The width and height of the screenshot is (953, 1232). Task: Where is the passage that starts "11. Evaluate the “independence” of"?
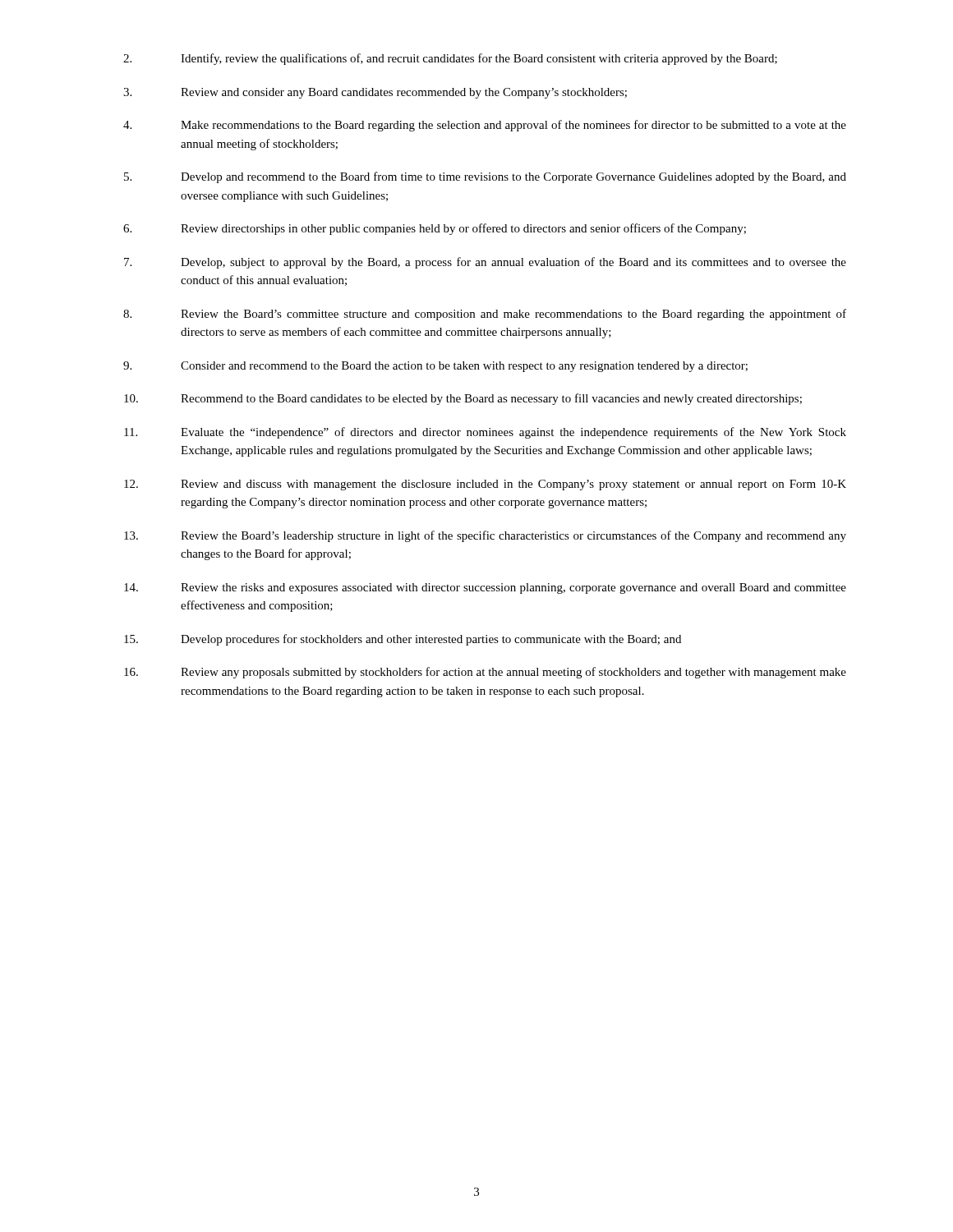tap(485, 441)
